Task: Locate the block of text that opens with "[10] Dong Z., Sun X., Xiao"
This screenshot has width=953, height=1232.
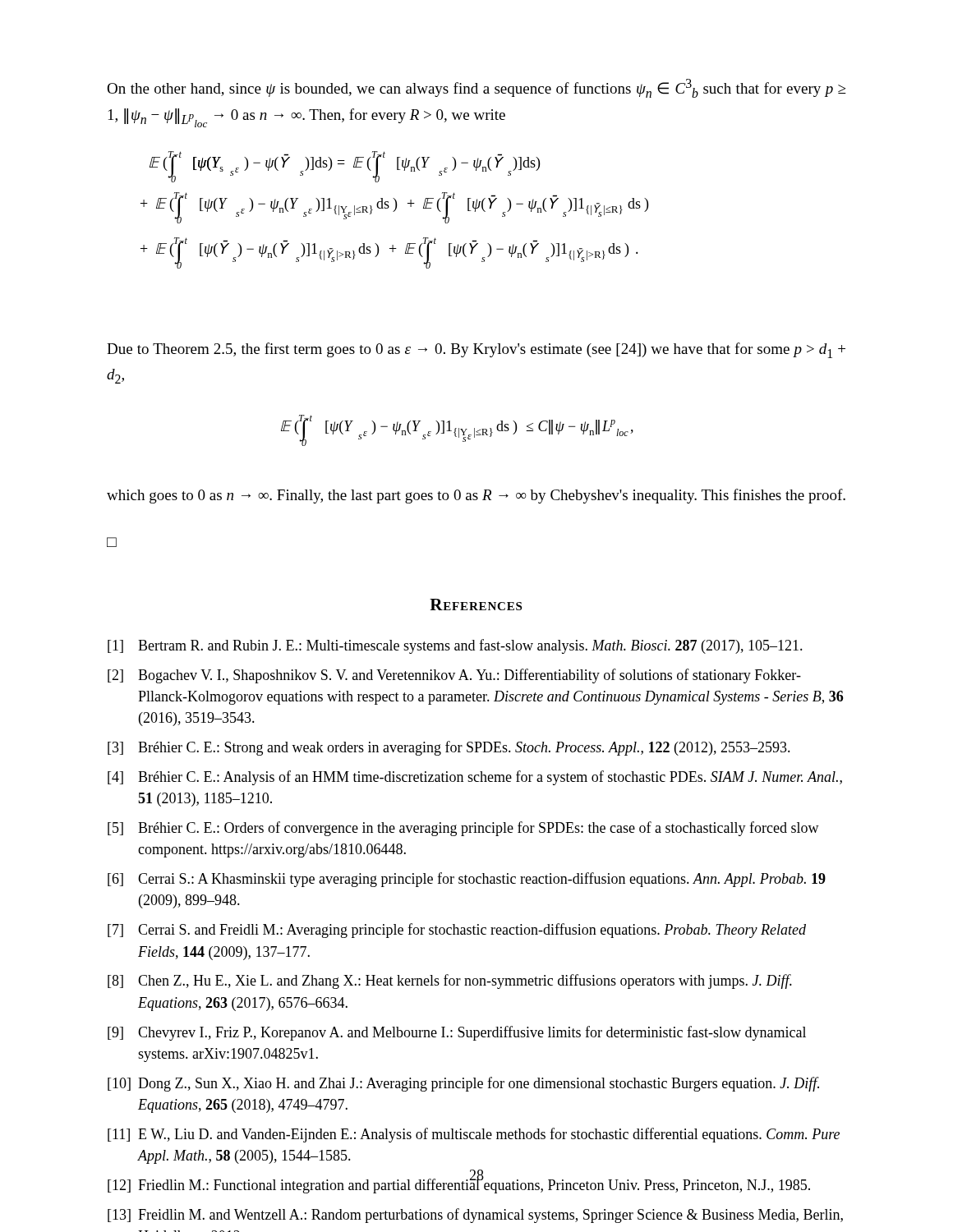Action: 476,1094
